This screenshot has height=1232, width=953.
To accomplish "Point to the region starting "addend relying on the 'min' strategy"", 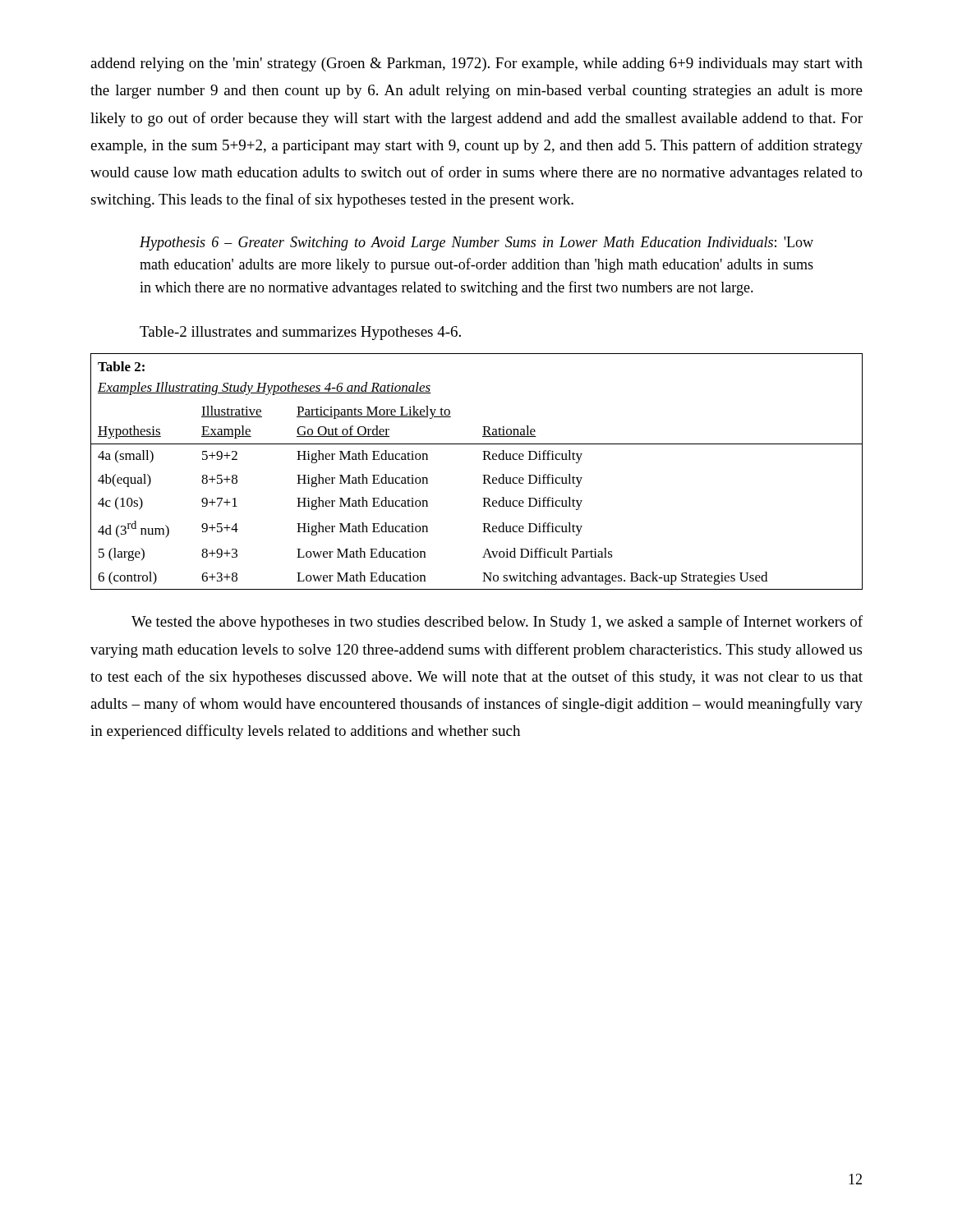I will coord(476,131).
